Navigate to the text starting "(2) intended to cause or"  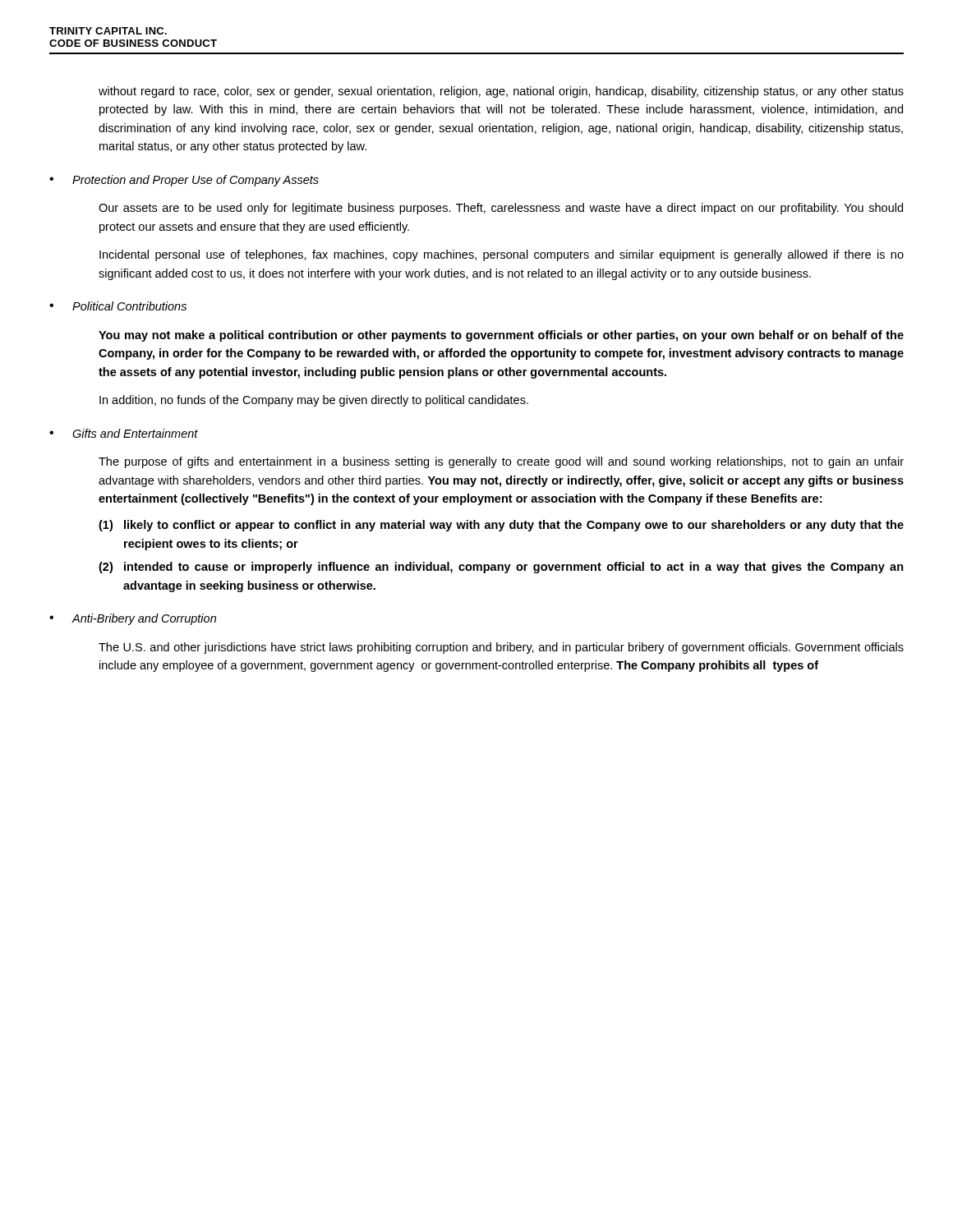point(501,576)
